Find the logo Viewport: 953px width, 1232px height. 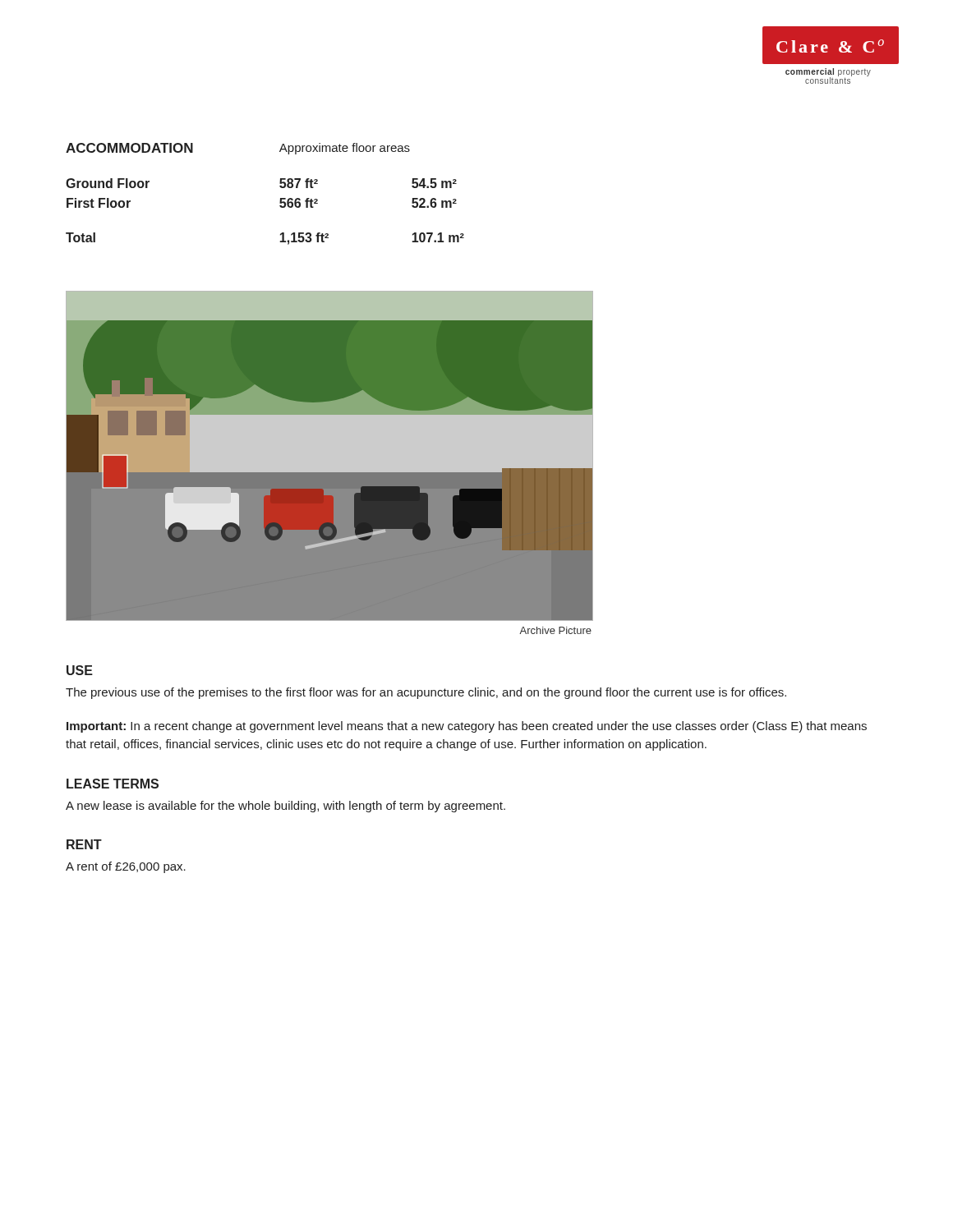tap(828, 56)
